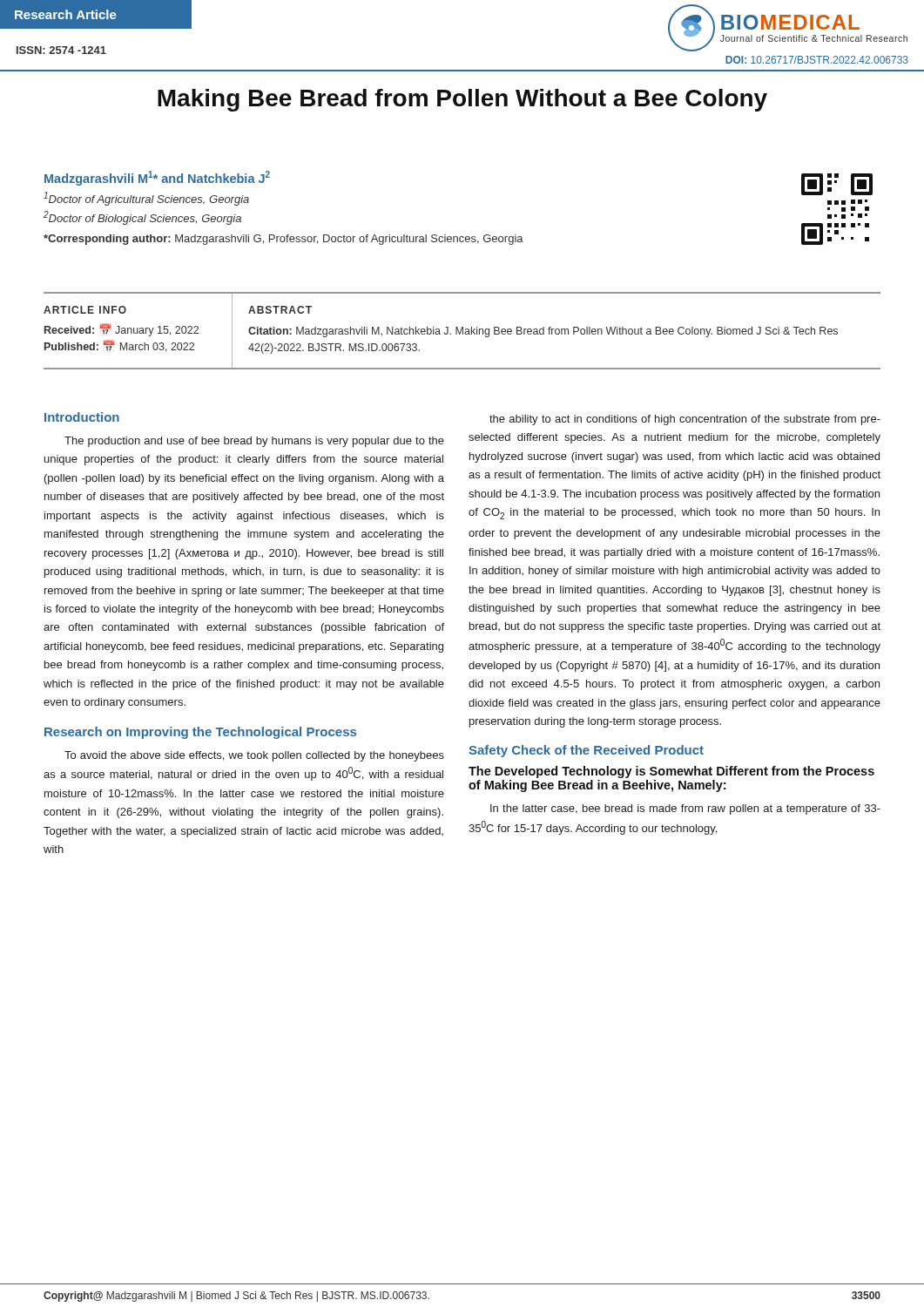Find the section header containing "The Developed Technology is Somewhat Different from the"
This screenshot has height=1307, width=924.
tap(672, 778)
